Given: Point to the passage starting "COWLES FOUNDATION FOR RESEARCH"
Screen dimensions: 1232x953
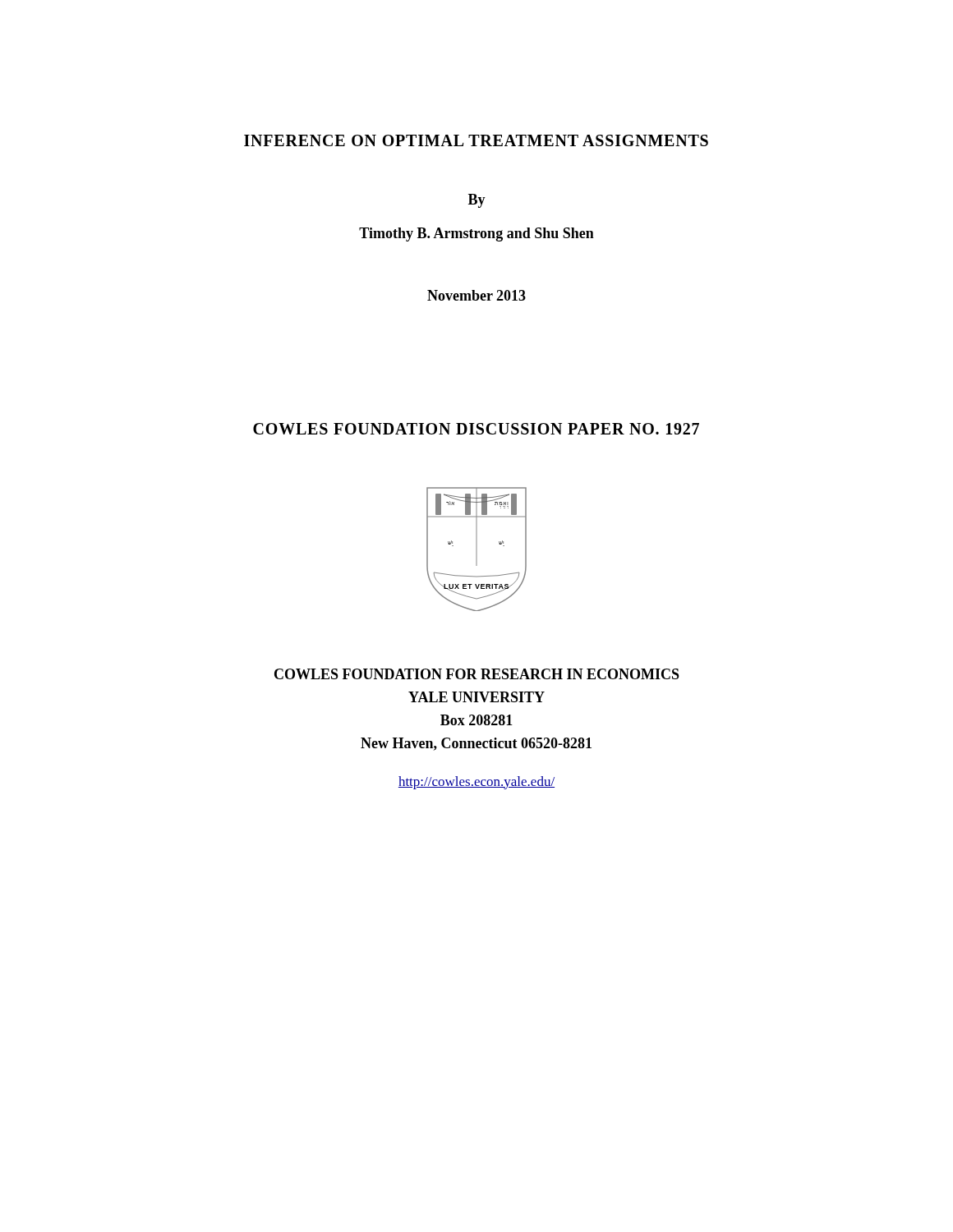Looking at the screenshot, I should click(476, 709).
